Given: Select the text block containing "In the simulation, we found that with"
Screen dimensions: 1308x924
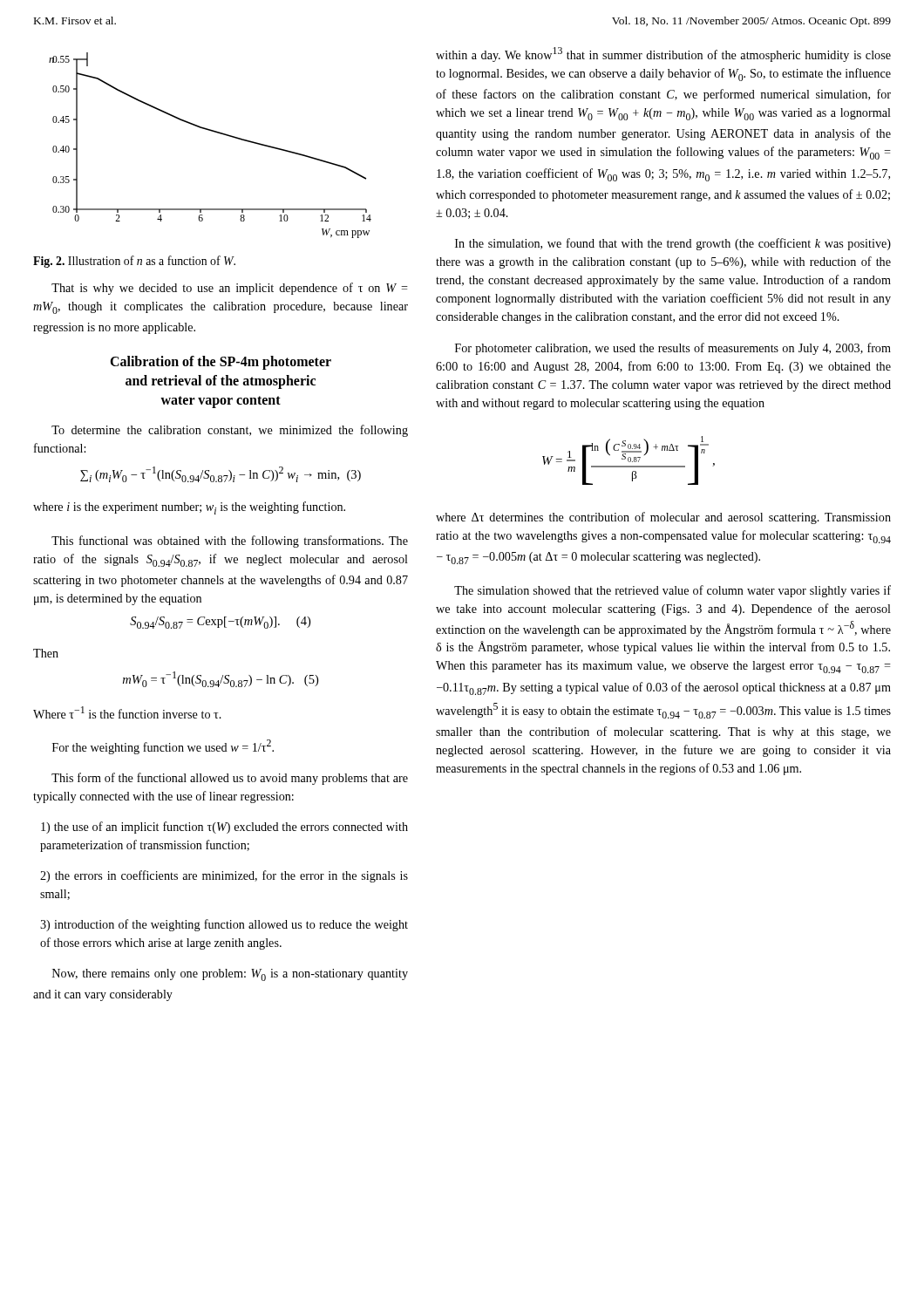Looking at the screenshot, I should click(x=663, y=280).
